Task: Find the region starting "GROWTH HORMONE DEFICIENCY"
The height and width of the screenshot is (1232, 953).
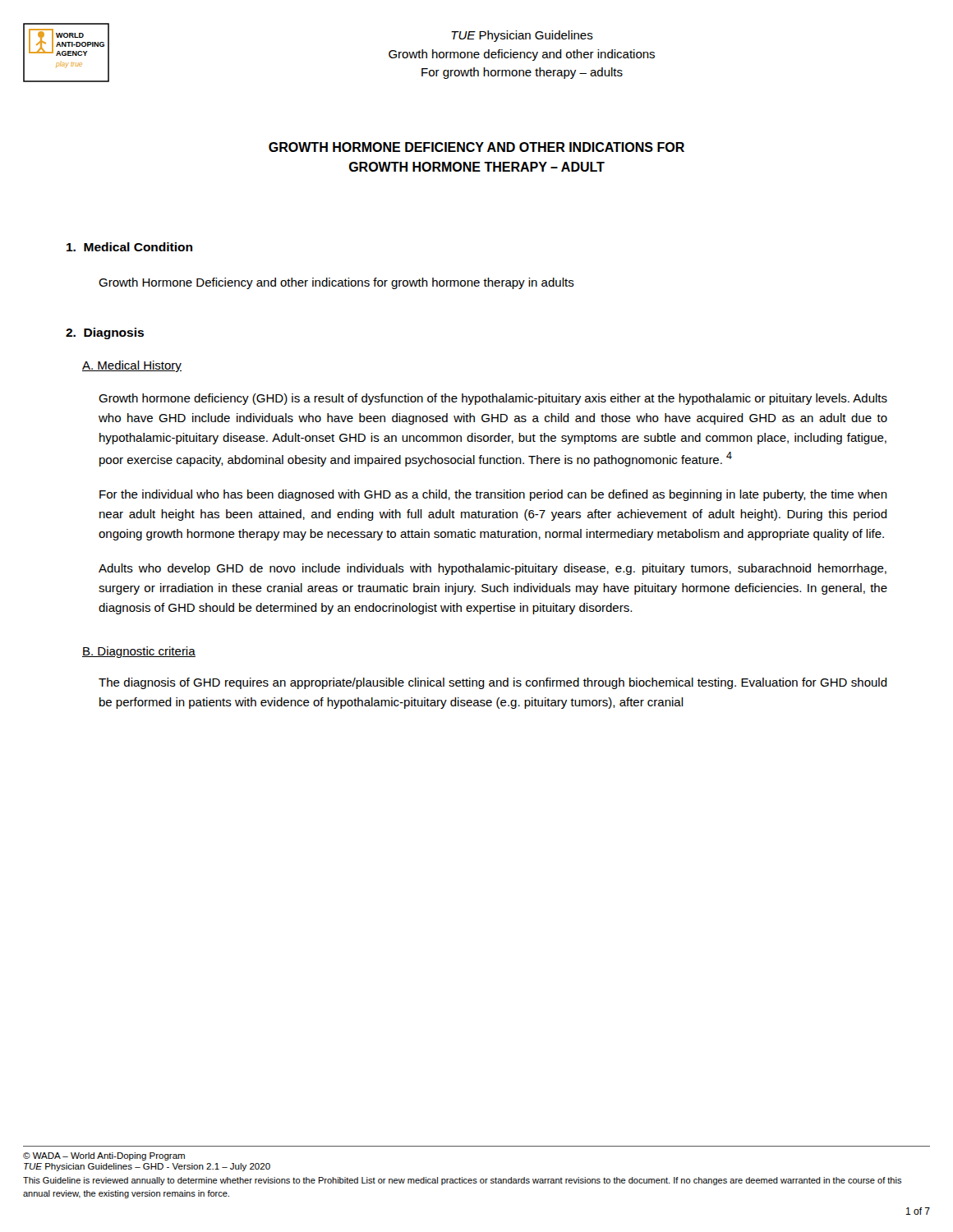Action: (476, 158)
